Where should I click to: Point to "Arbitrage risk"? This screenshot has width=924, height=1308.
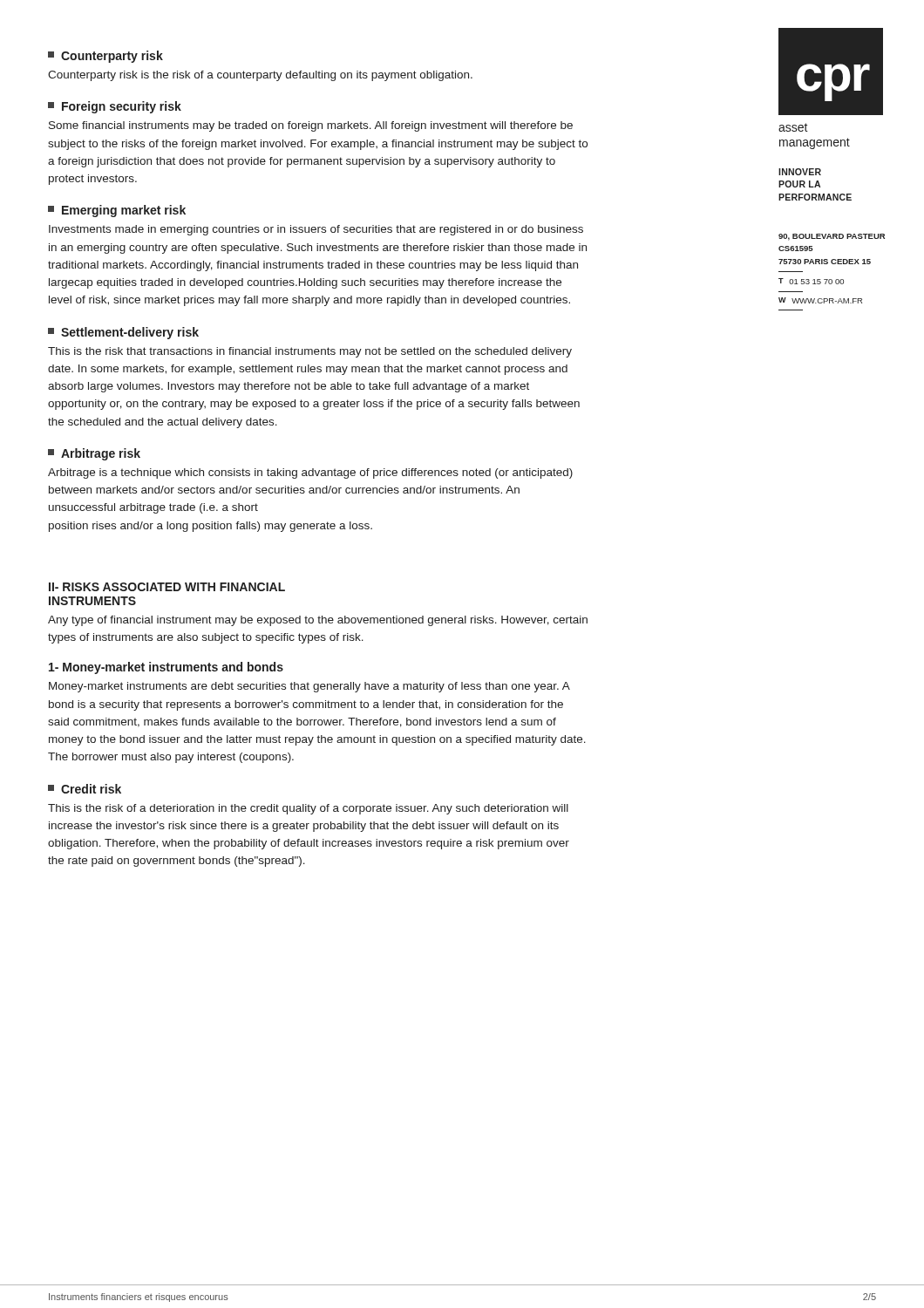[94, 453]
